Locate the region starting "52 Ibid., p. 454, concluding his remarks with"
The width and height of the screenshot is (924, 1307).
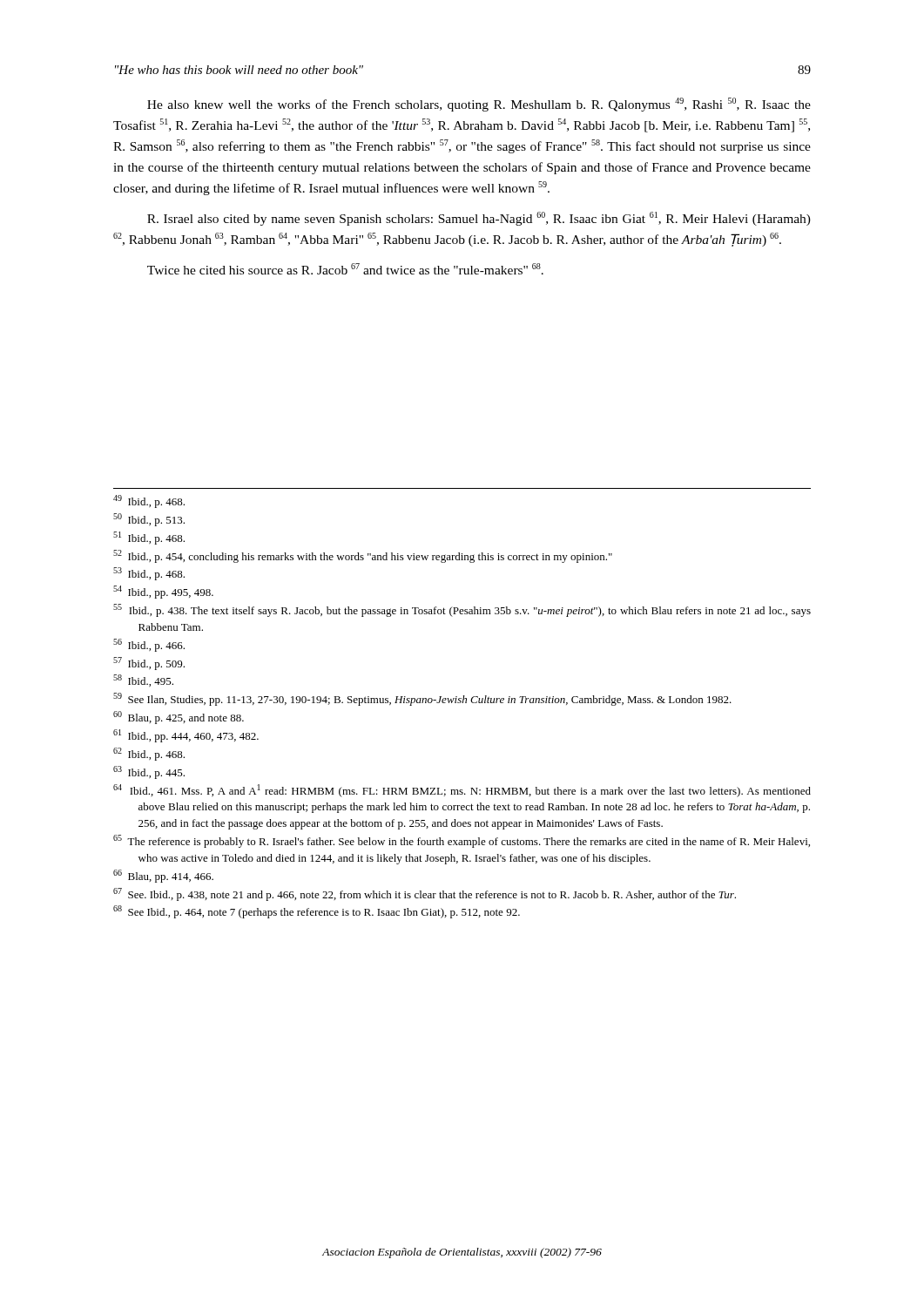point(363,556)
